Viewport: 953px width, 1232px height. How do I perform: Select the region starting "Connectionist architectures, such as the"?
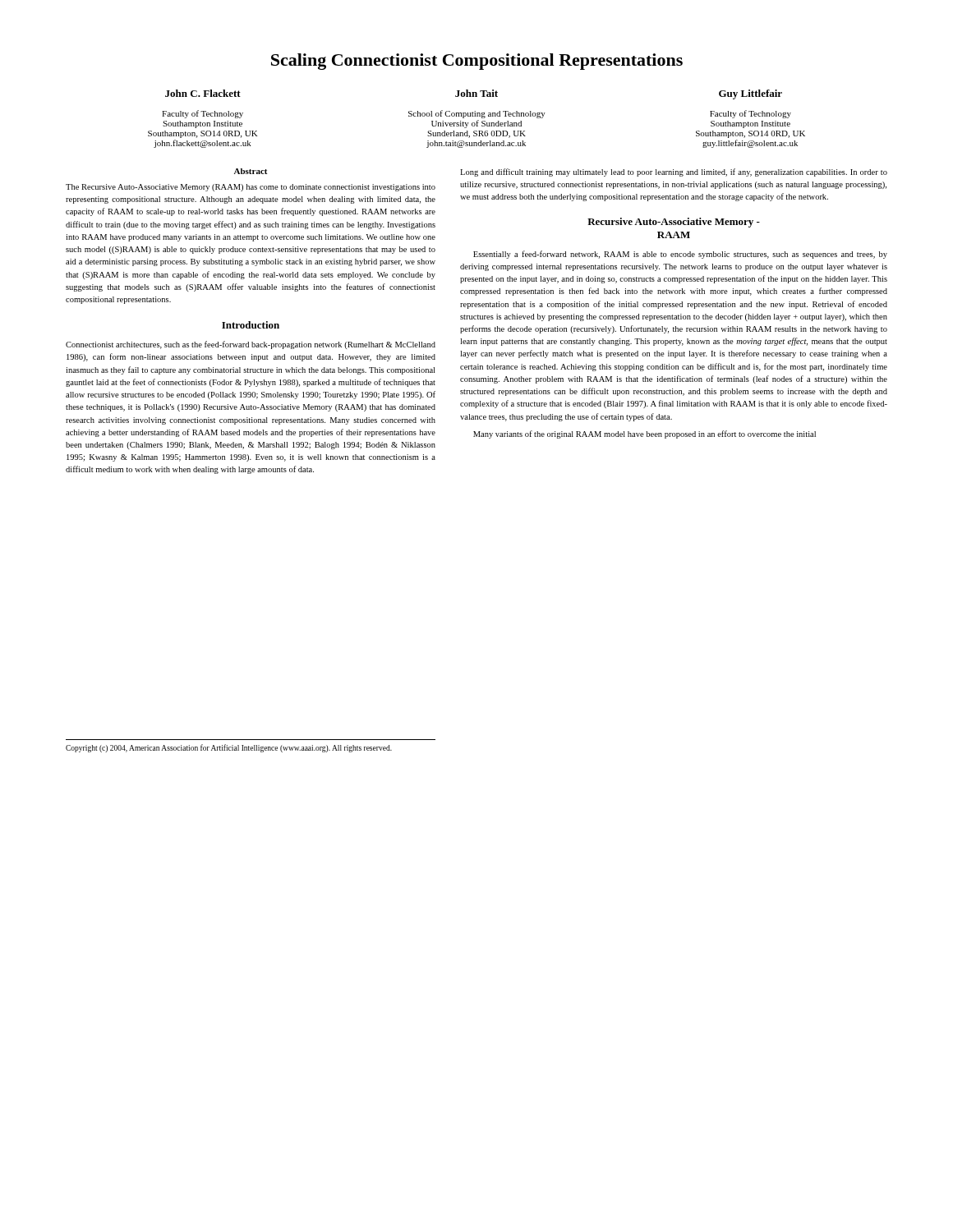(x=251, y=407)
